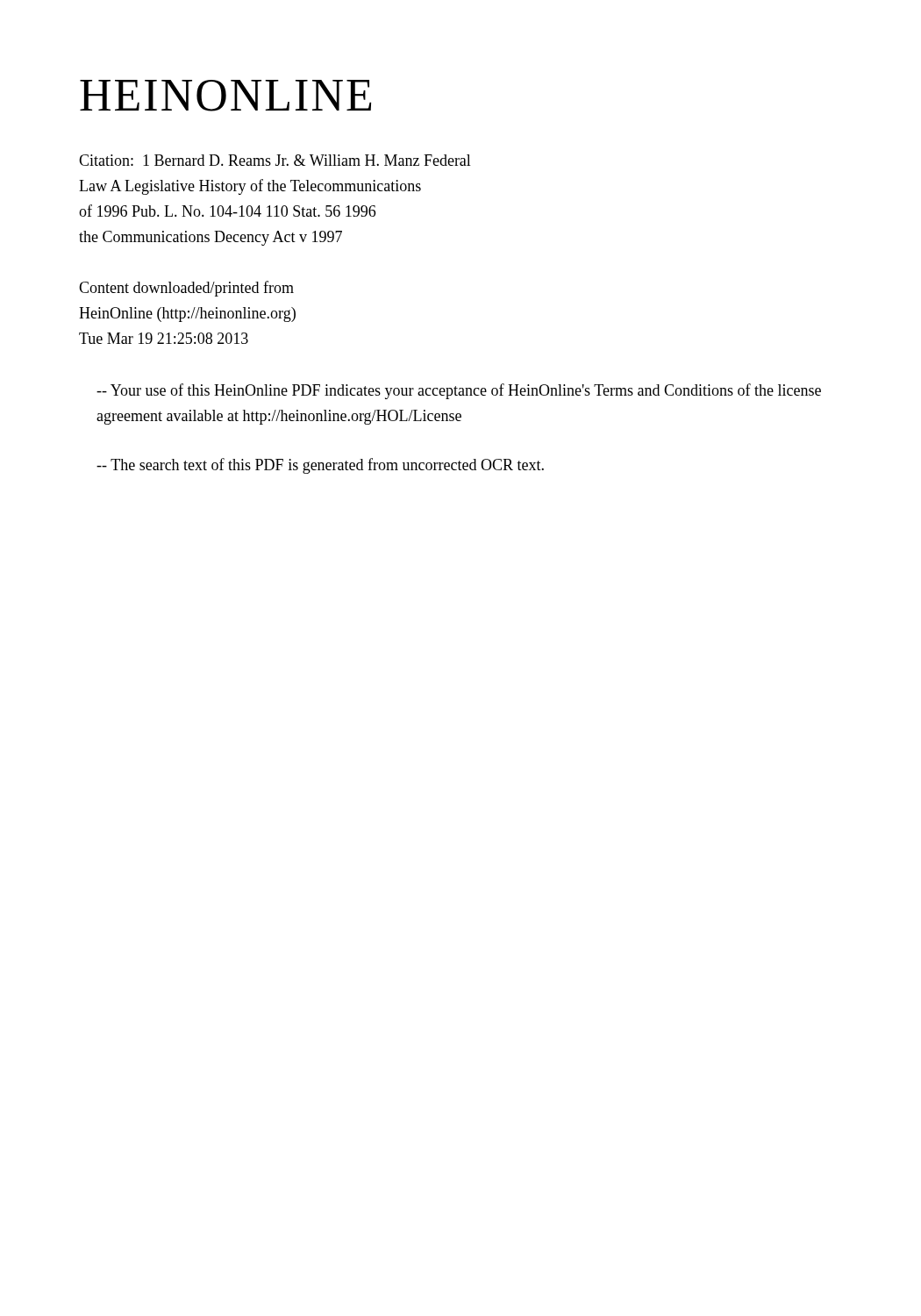Image resolution: width=921 pixels, height=1316 pixels.
Task: Locate the title
Action: tap(227, 95)
